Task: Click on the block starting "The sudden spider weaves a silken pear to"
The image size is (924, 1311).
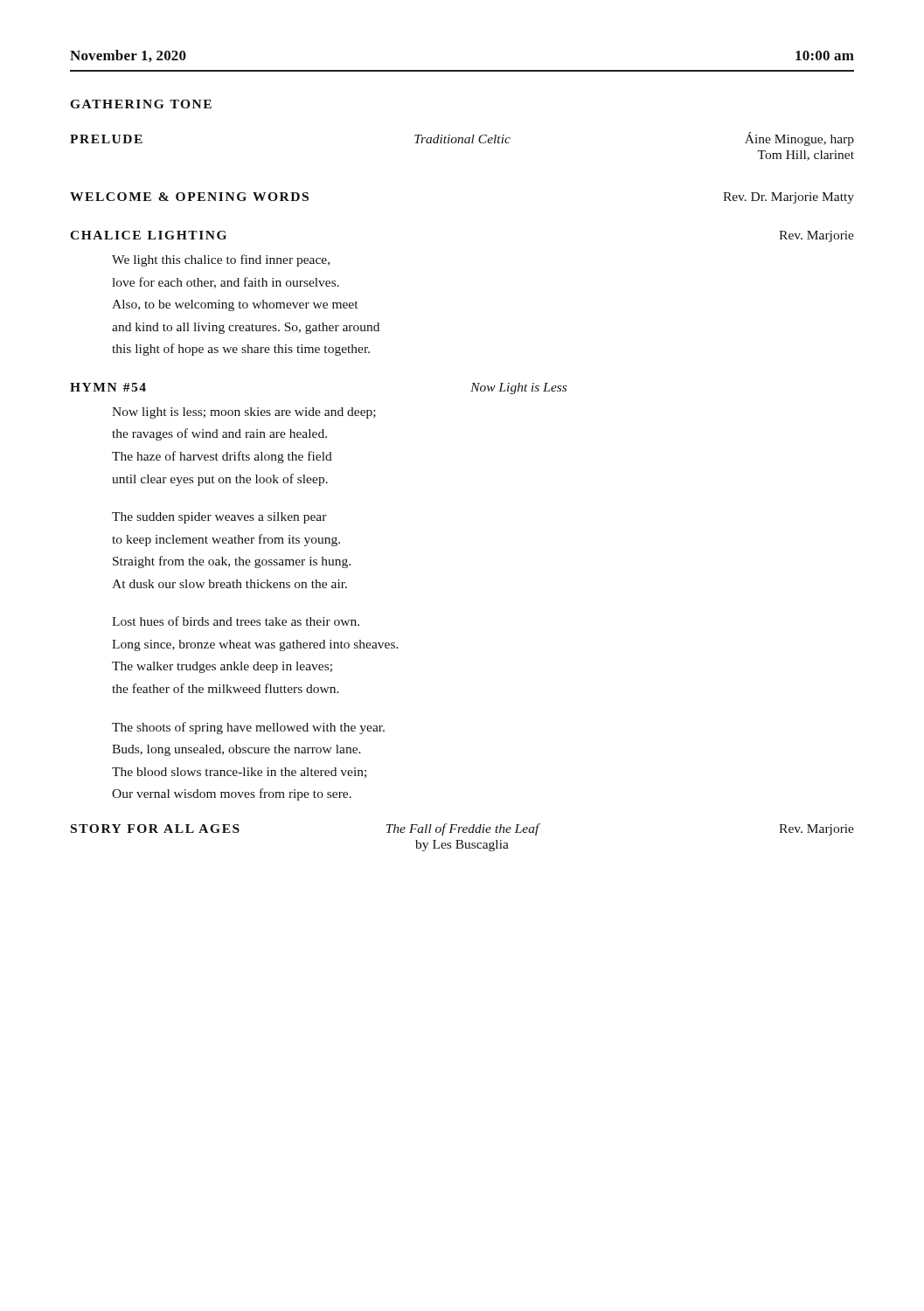Action: (232, 550)
